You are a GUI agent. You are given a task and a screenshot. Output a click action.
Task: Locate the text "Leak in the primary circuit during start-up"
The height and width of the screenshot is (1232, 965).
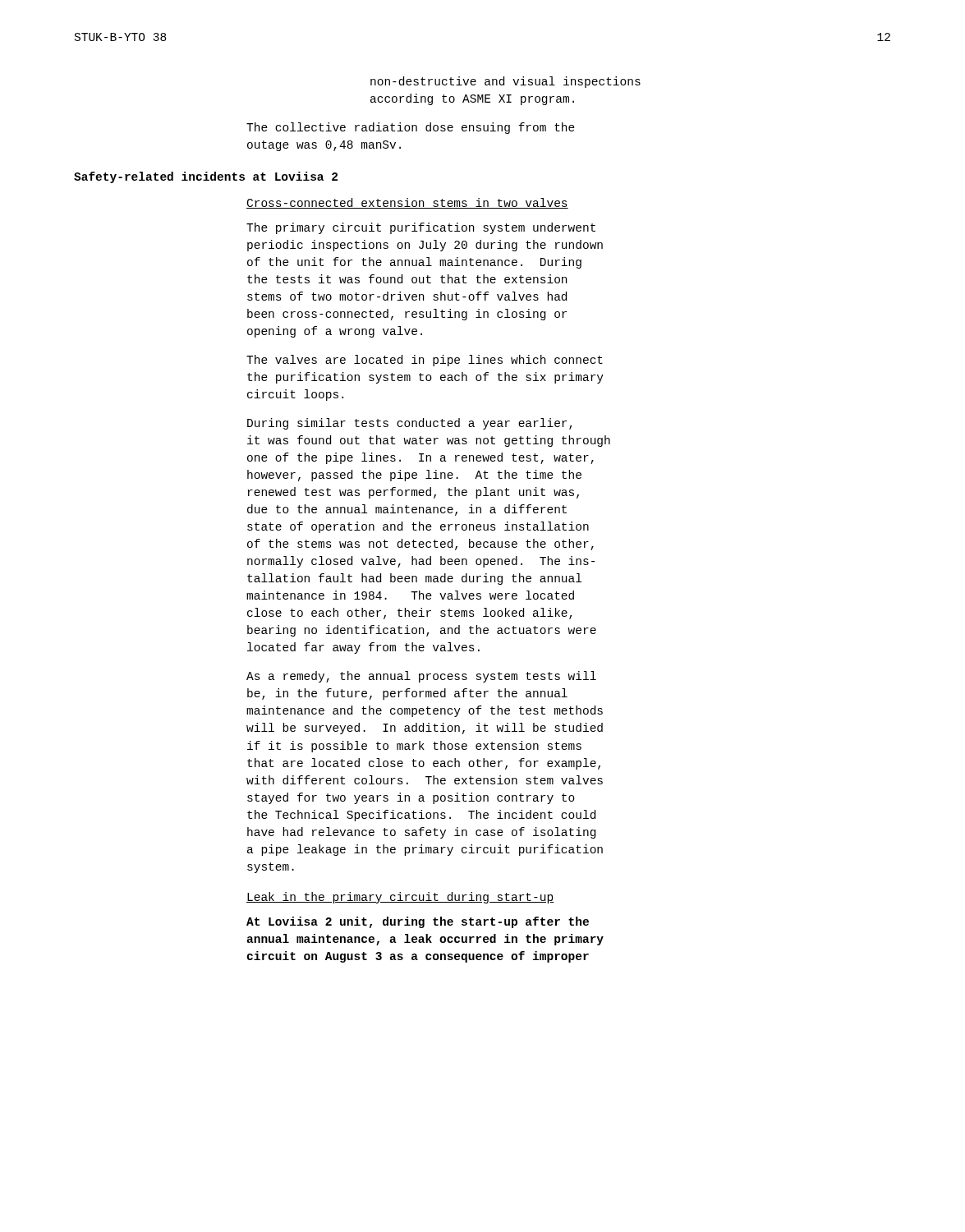[400, 897]
